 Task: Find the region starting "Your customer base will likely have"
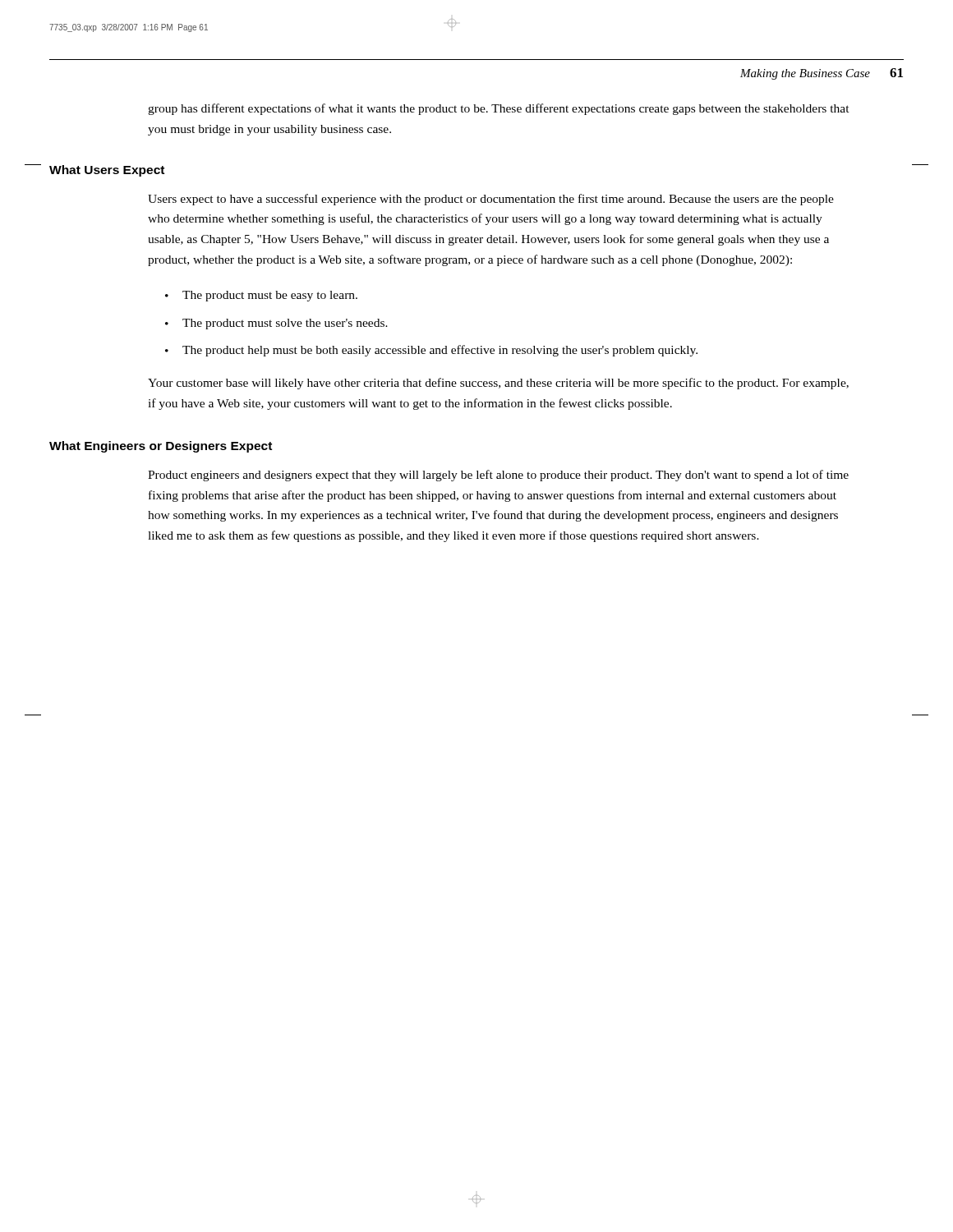[x=499, y=393]
